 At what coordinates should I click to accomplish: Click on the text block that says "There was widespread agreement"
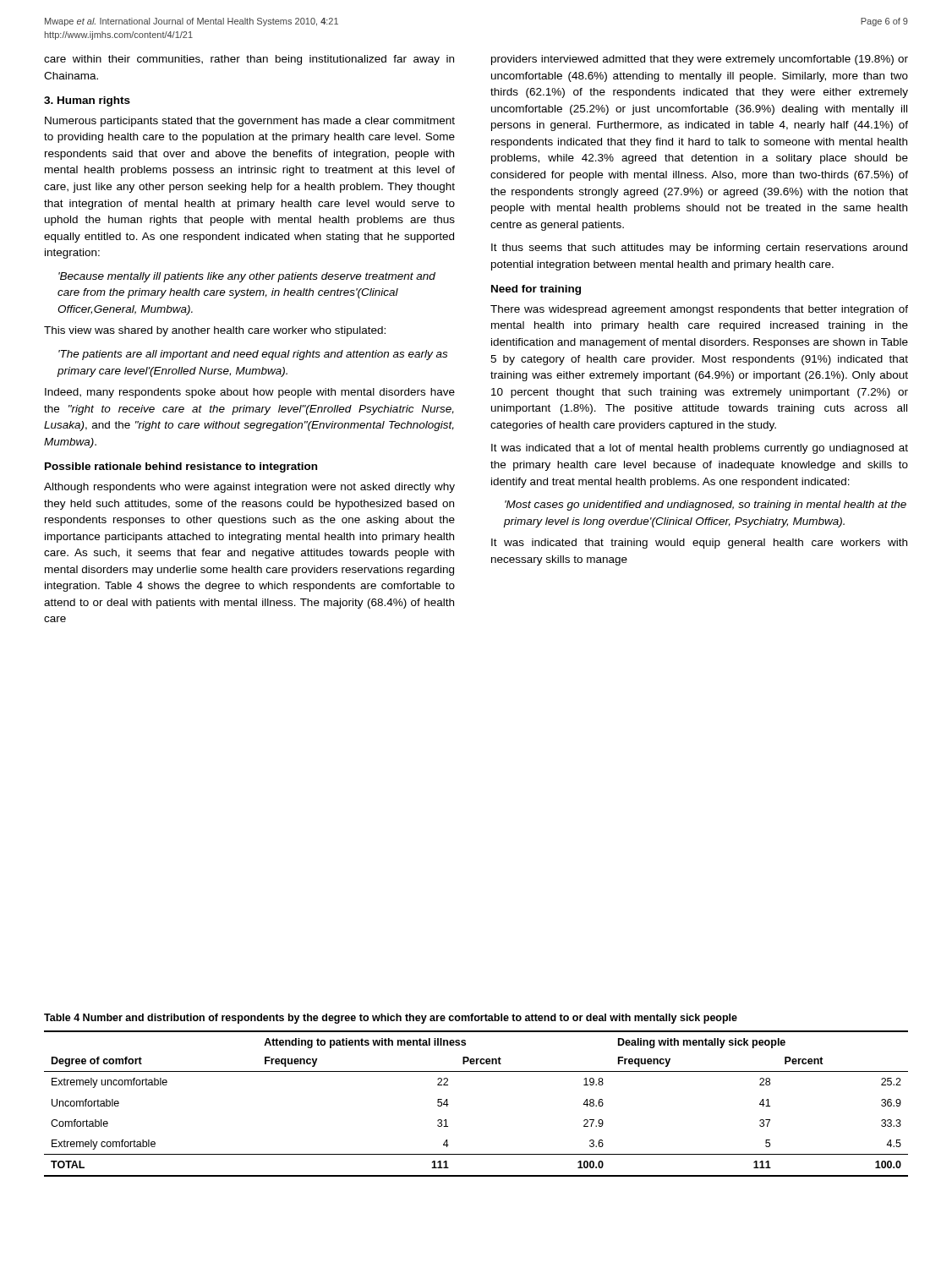699,367
